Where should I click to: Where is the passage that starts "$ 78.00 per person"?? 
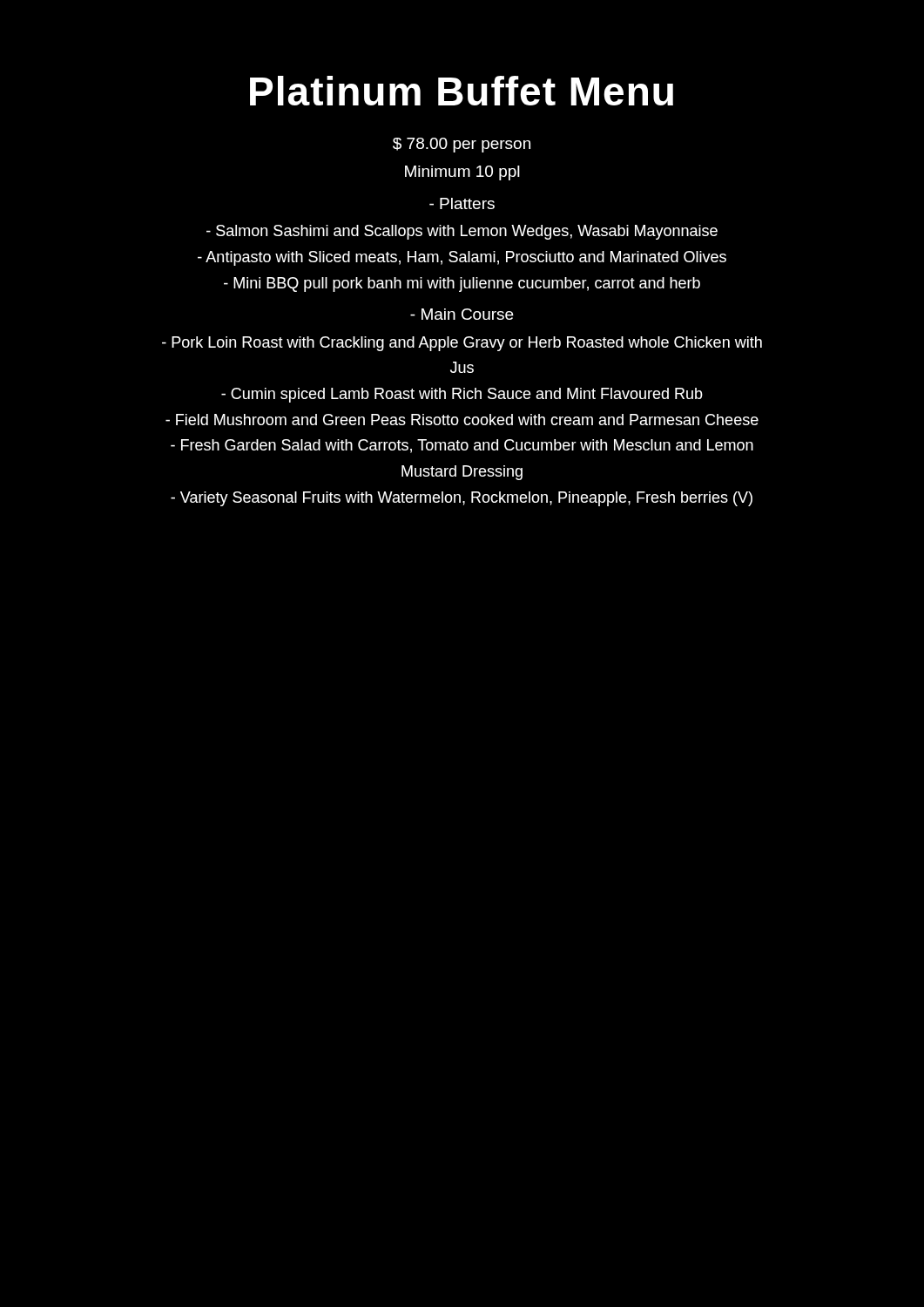tap(462, 157)
